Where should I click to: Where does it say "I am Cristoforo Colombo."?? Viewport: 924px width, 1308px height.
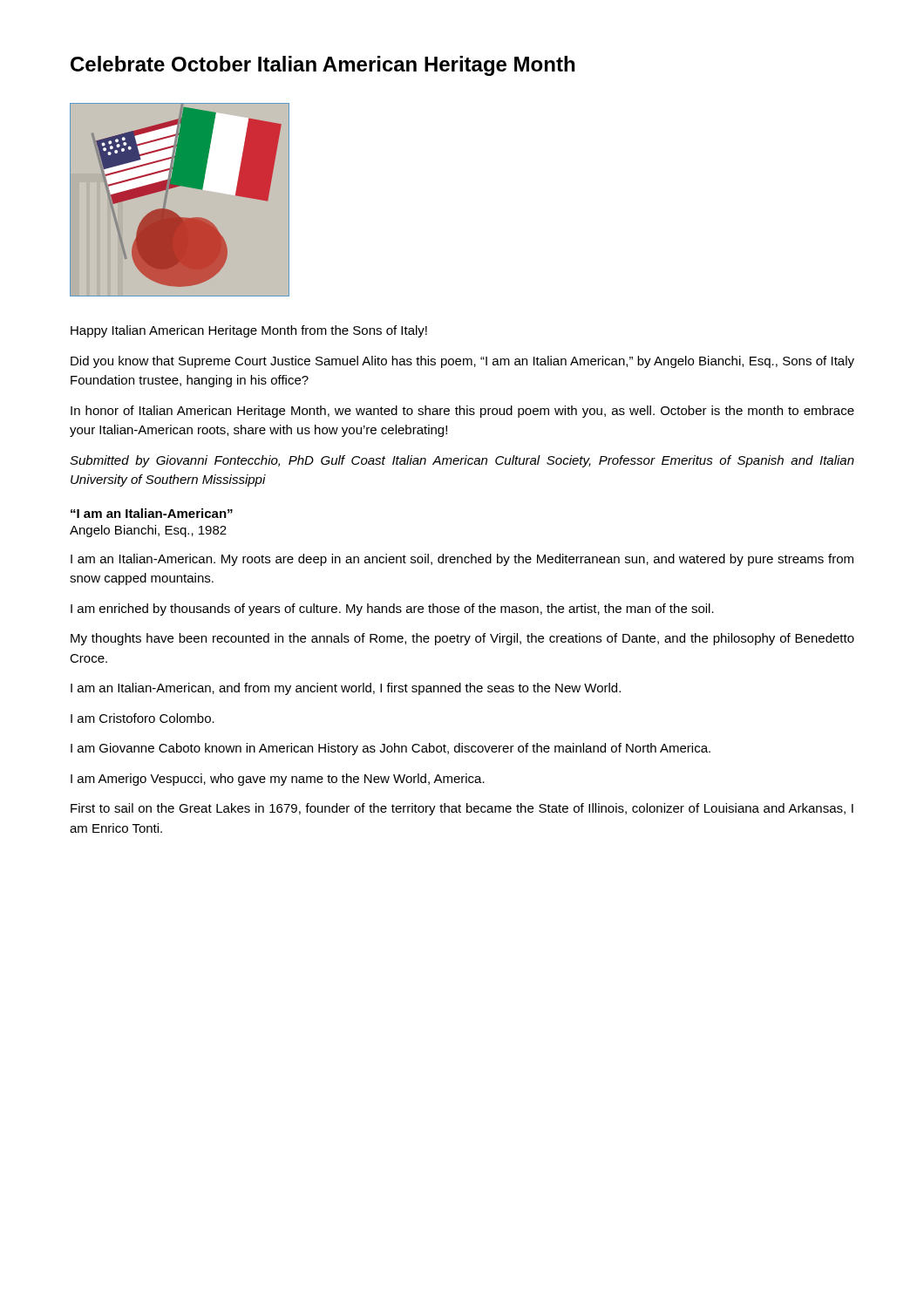pyautogui.click(x=142, y=718)
